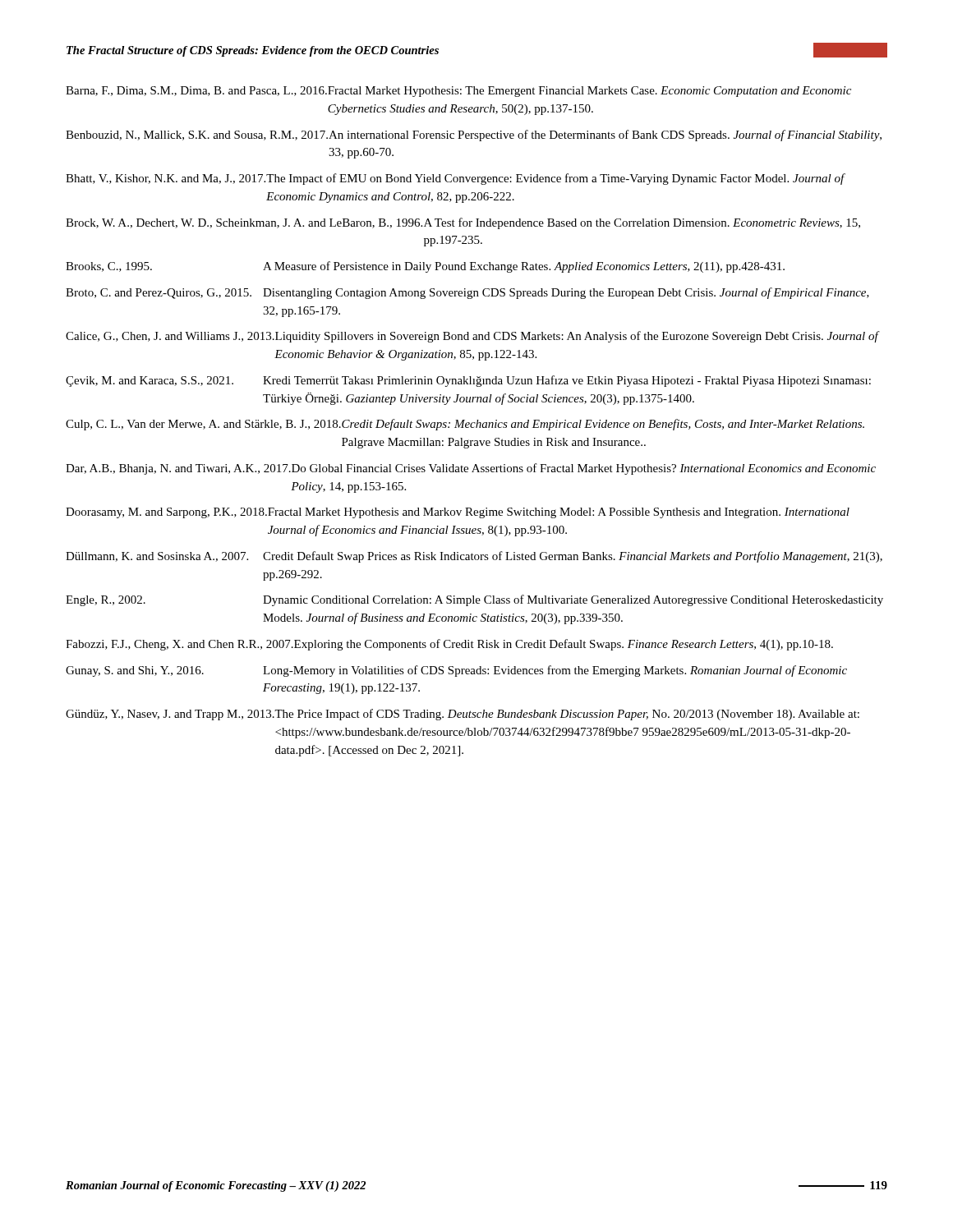
Task: Locate the element starting "Barna, F., Dima, S.M., Dima,"
Action: pos(476,100)
